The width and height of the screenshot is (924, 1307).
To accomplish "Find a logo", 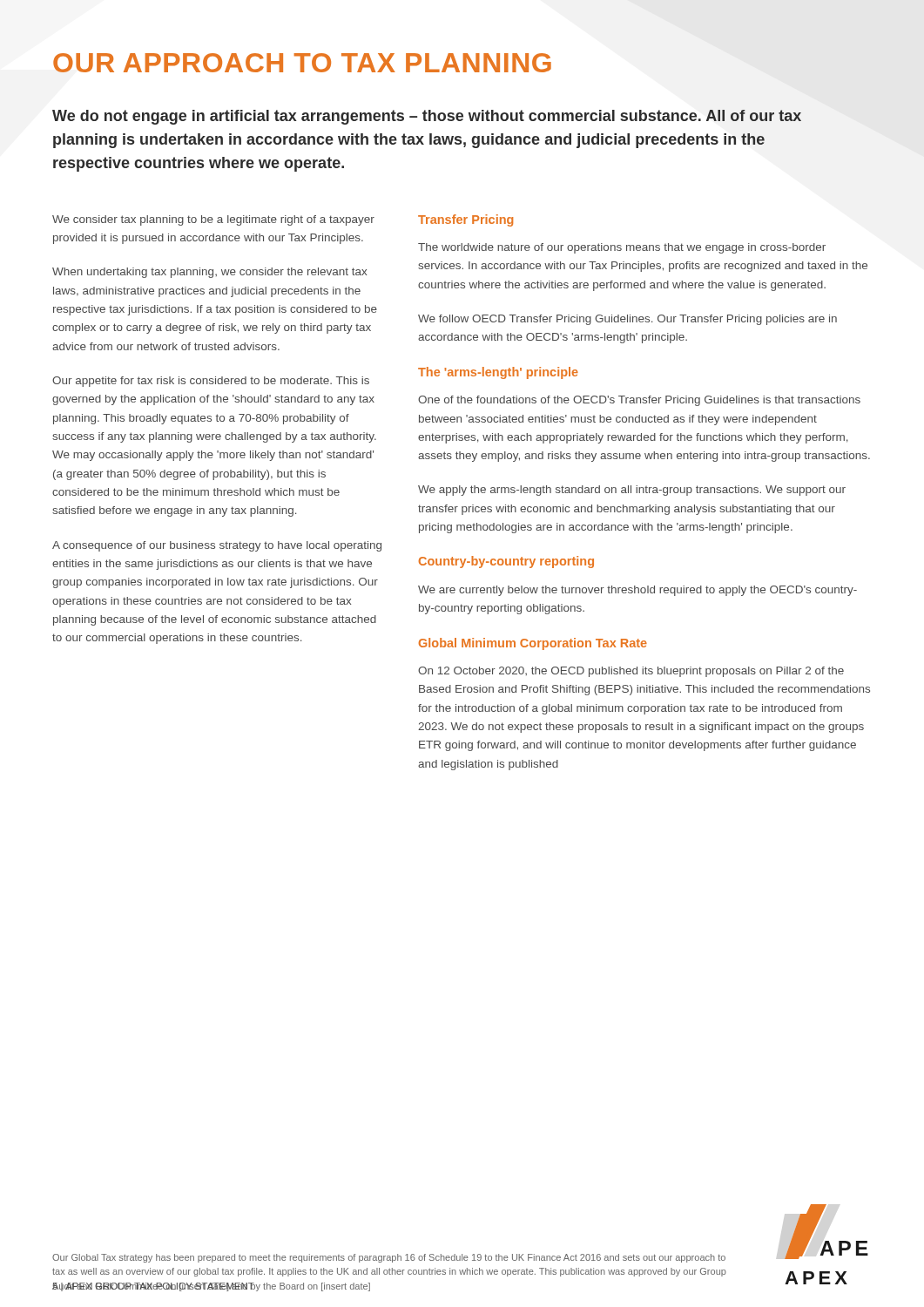I will click(x=828, y=1246).
